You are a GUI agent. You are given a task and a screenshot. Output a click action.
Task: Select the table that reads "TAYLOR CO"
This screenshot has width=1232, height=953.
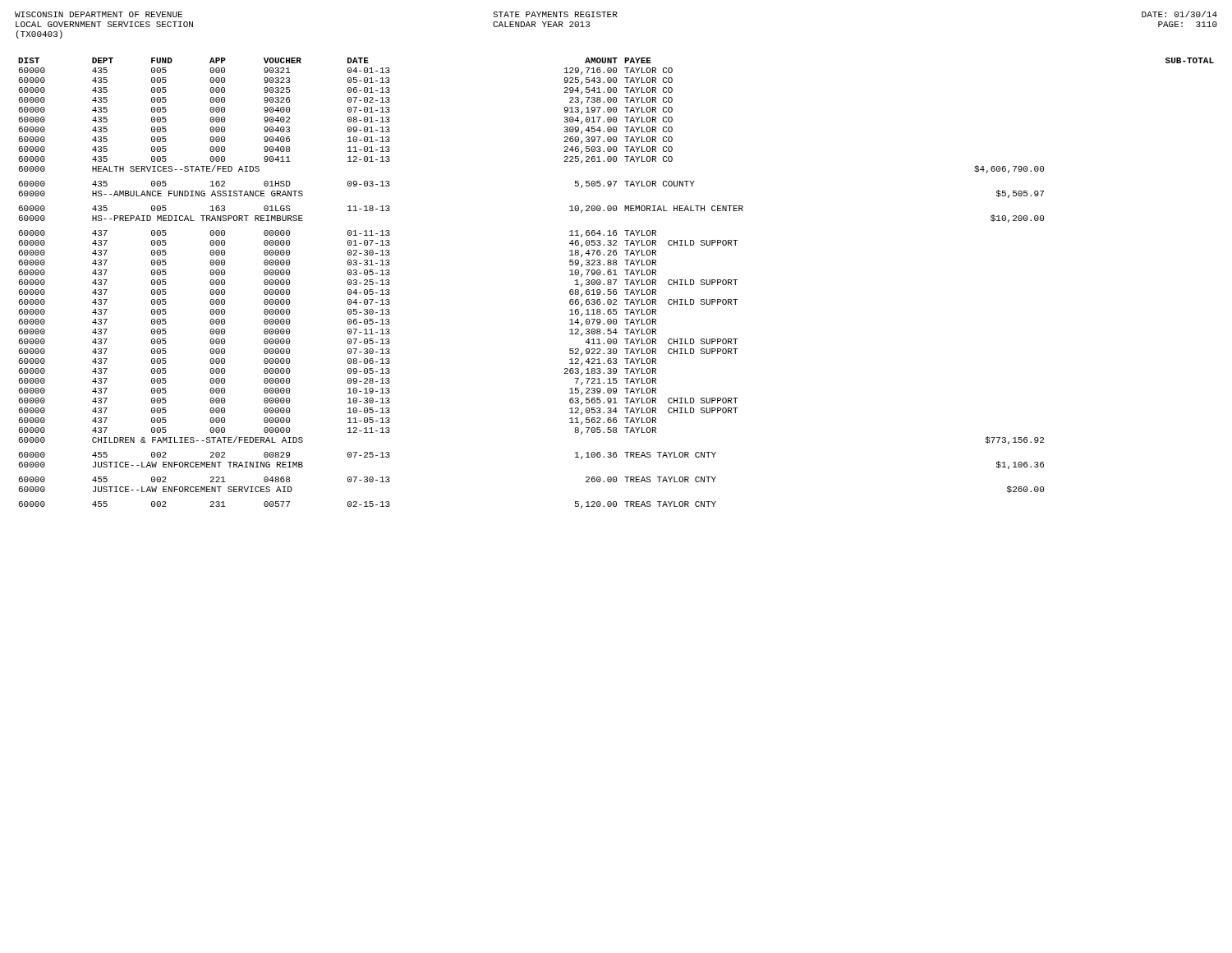coord(616,283)
